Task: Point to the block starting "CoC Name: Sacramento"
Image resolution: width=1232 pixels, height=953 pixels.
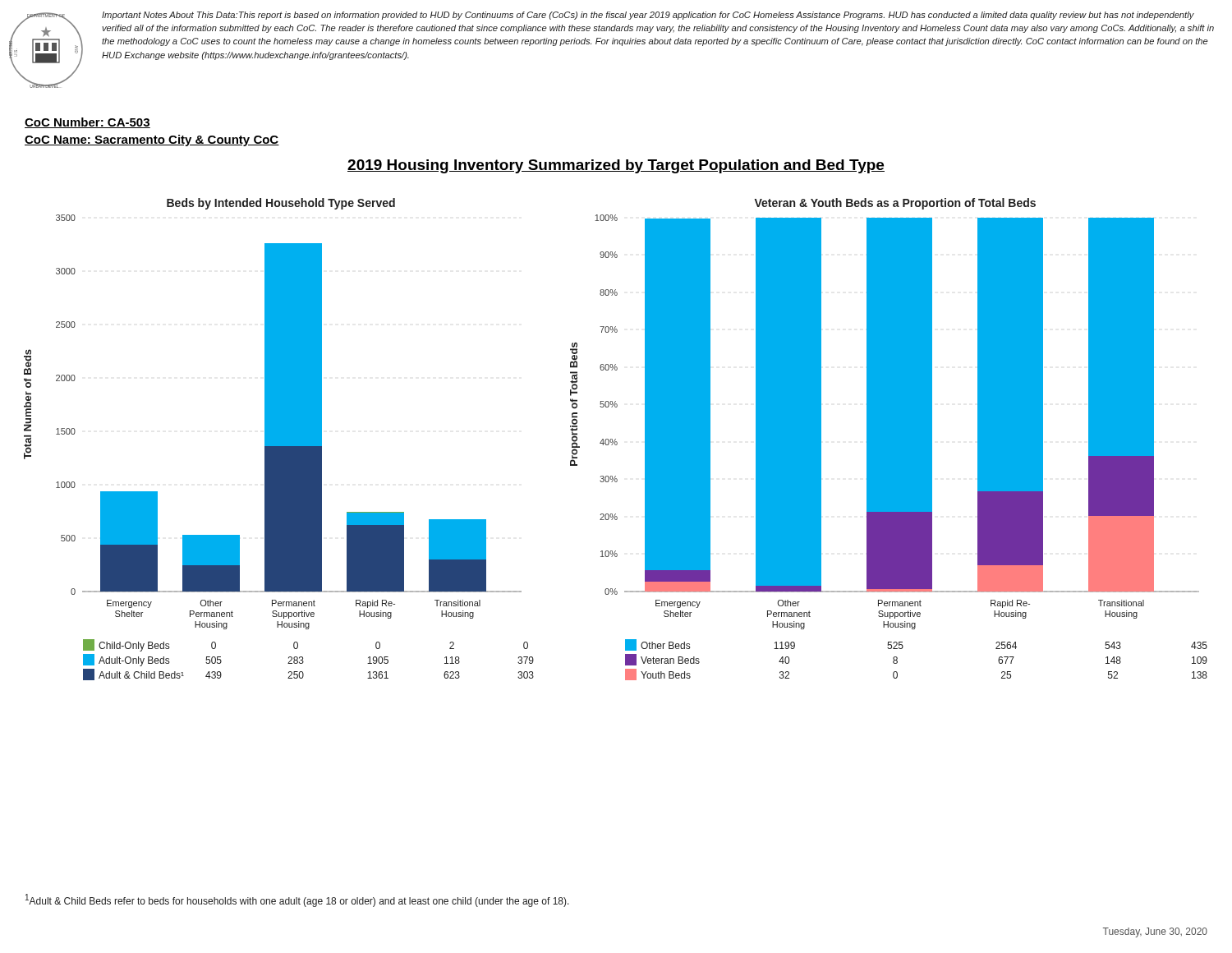Action: (152, 139)
